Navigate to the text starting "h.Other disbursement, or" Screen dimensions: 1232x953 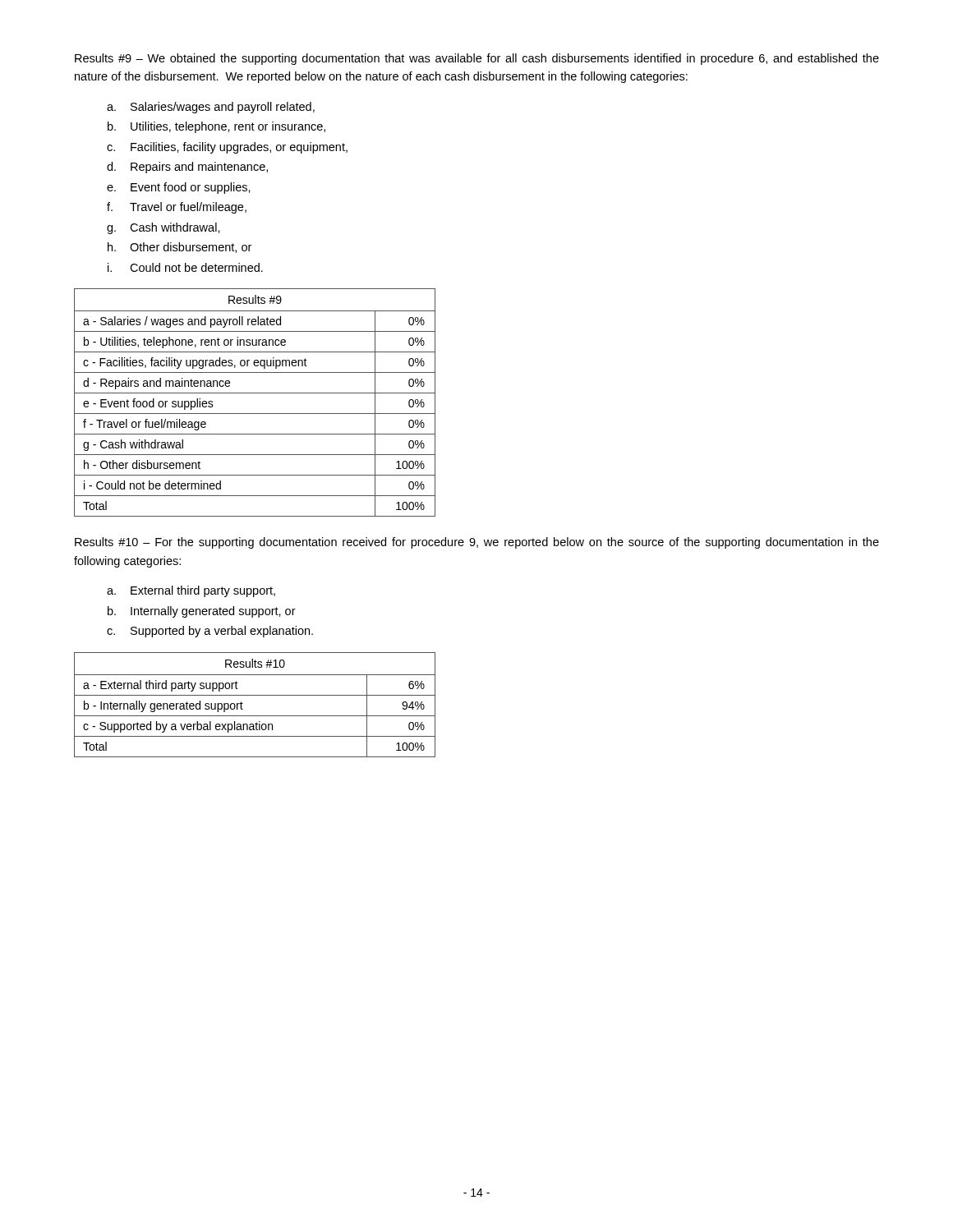click(179, 248)
